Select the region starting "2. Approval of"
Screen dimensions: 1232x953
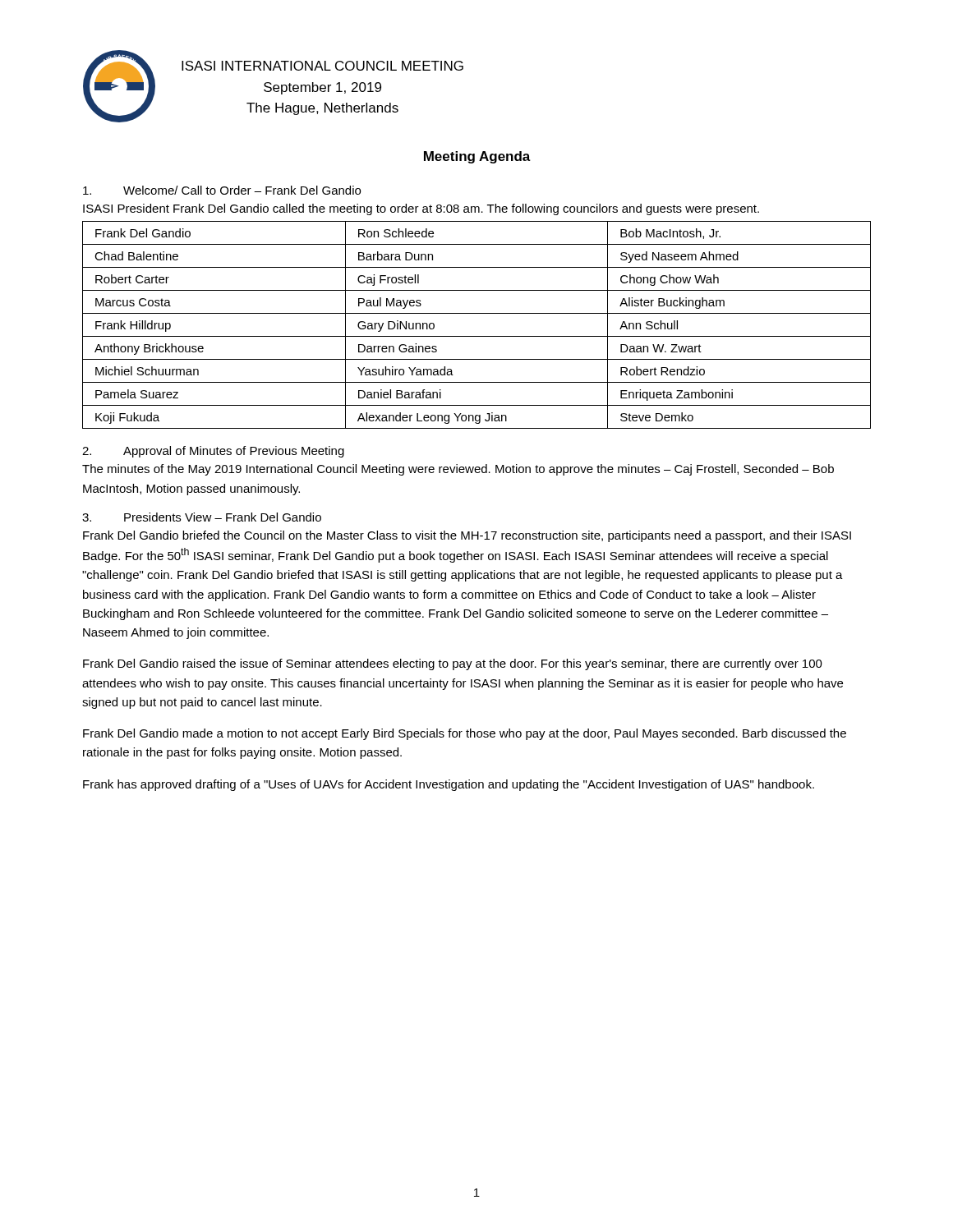coord(213,451)
